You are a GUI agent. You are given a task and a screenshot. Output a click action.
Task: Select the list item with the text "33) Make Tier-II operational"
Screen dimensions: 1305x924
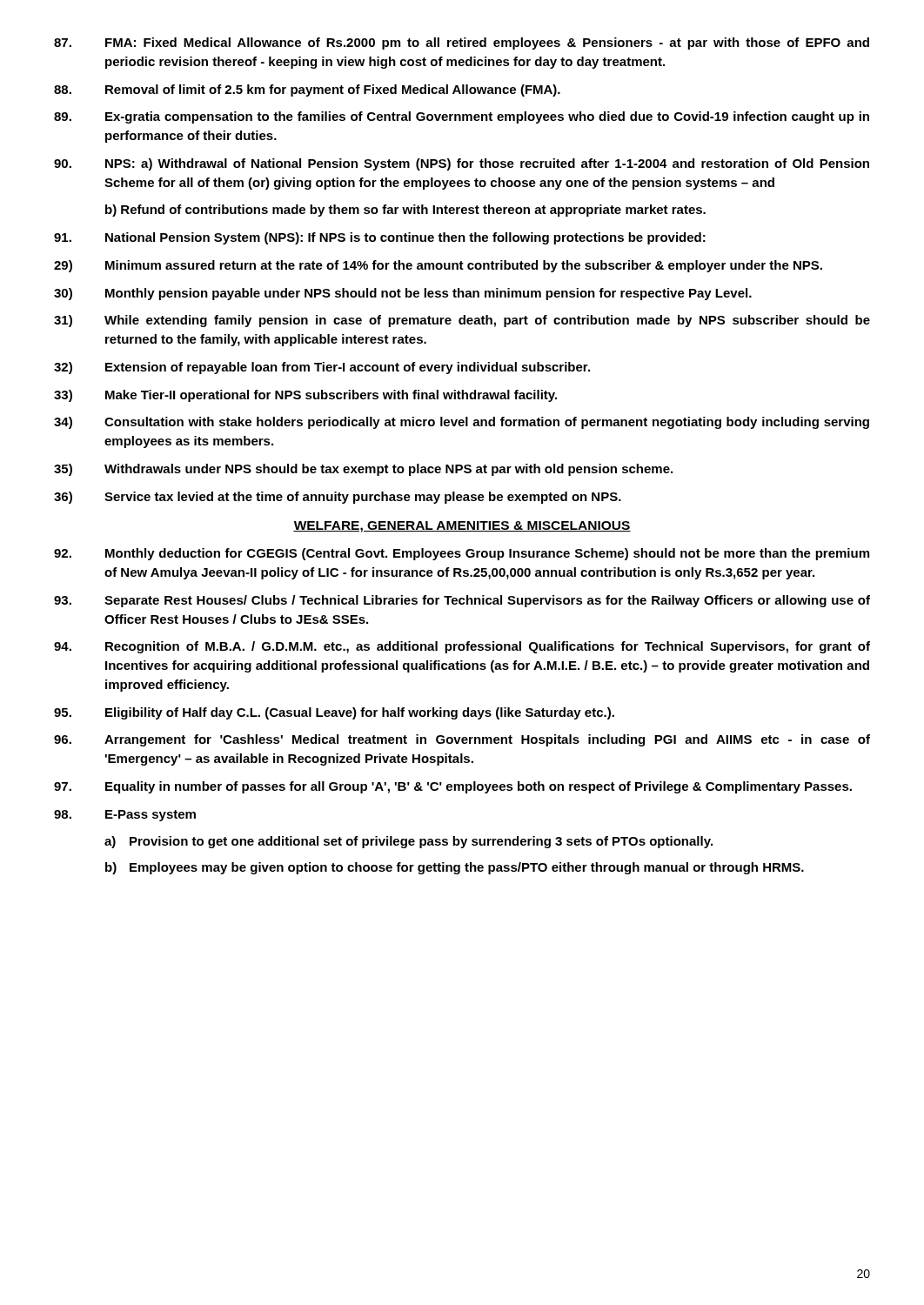(462, 394)
